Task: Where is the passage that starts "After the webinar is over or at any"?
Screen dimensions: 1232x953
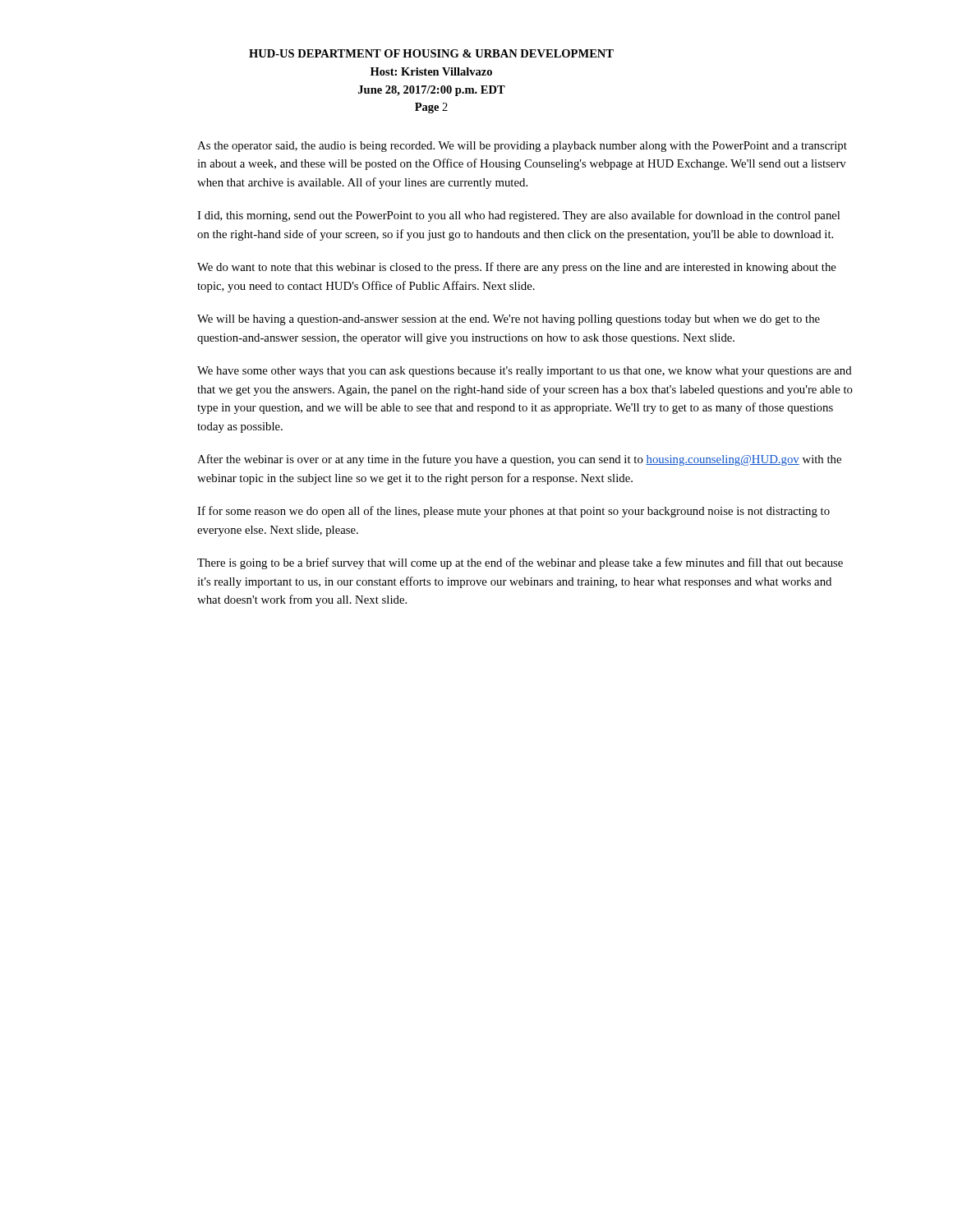Action: [519, 469]
